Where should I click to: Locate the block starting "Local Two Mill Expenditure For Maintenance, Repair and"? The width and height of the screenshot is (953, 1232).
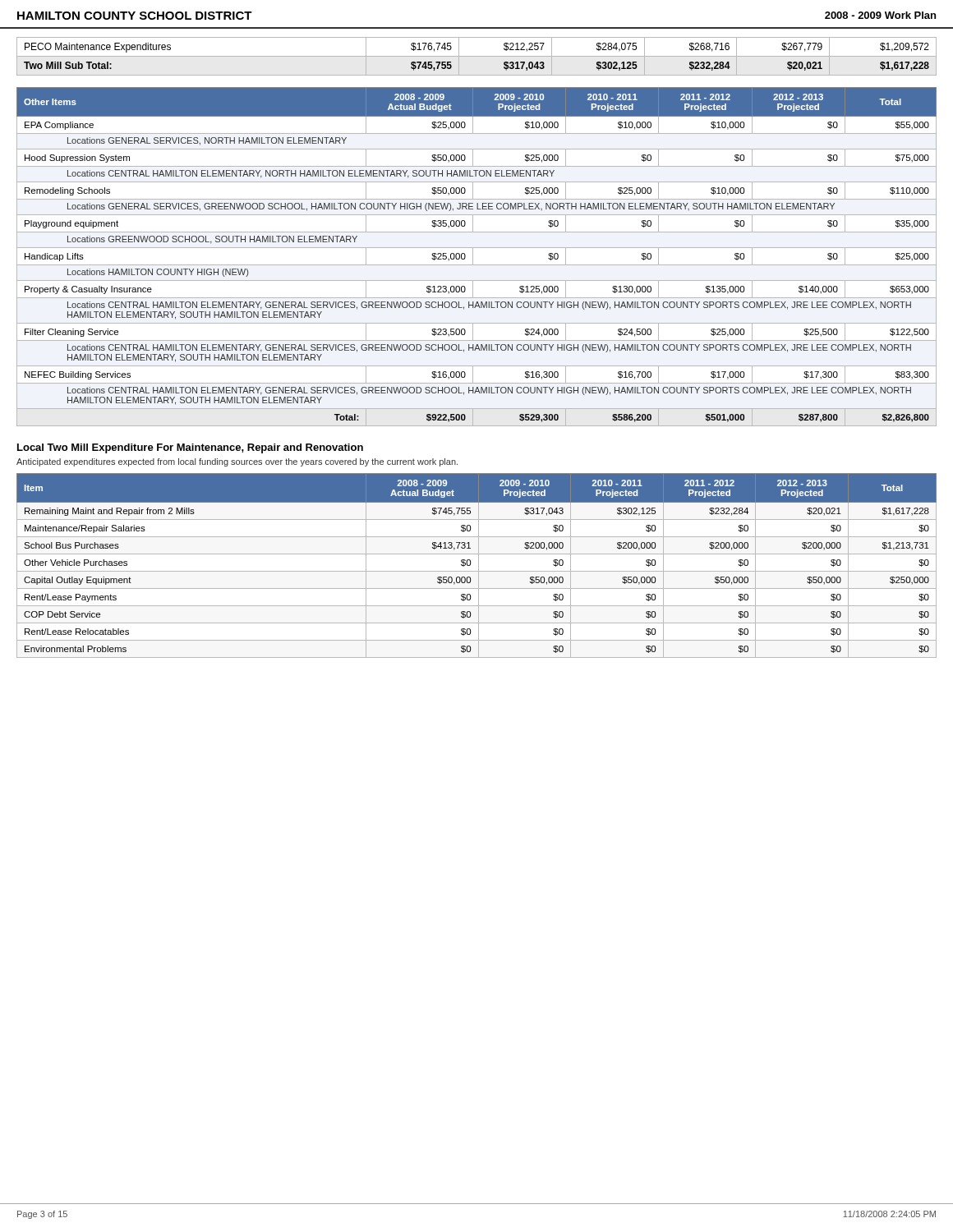coord(190,447)
